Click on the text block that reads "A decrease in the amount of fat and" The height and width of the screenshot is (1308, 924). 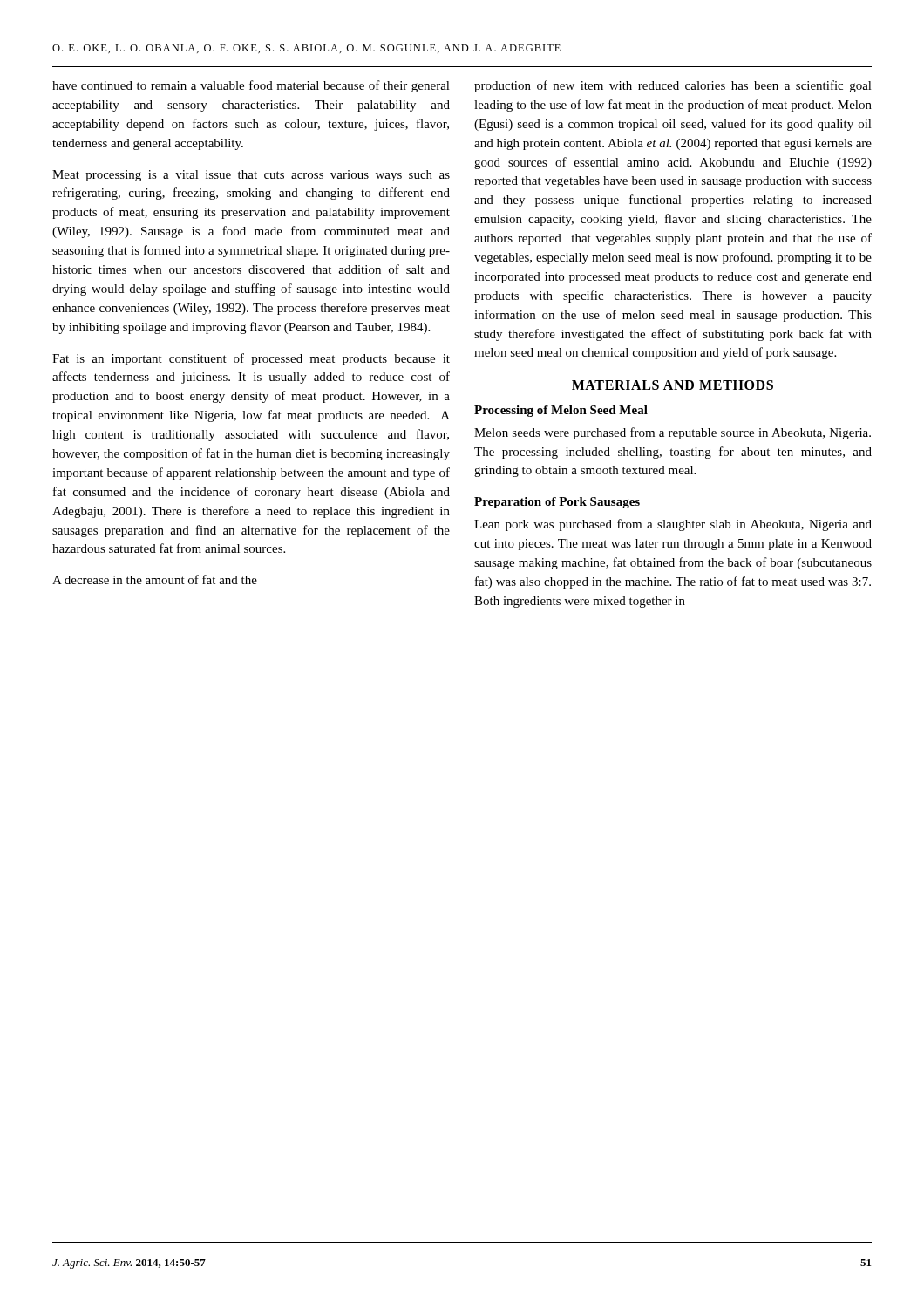click(x=155, y=580)
